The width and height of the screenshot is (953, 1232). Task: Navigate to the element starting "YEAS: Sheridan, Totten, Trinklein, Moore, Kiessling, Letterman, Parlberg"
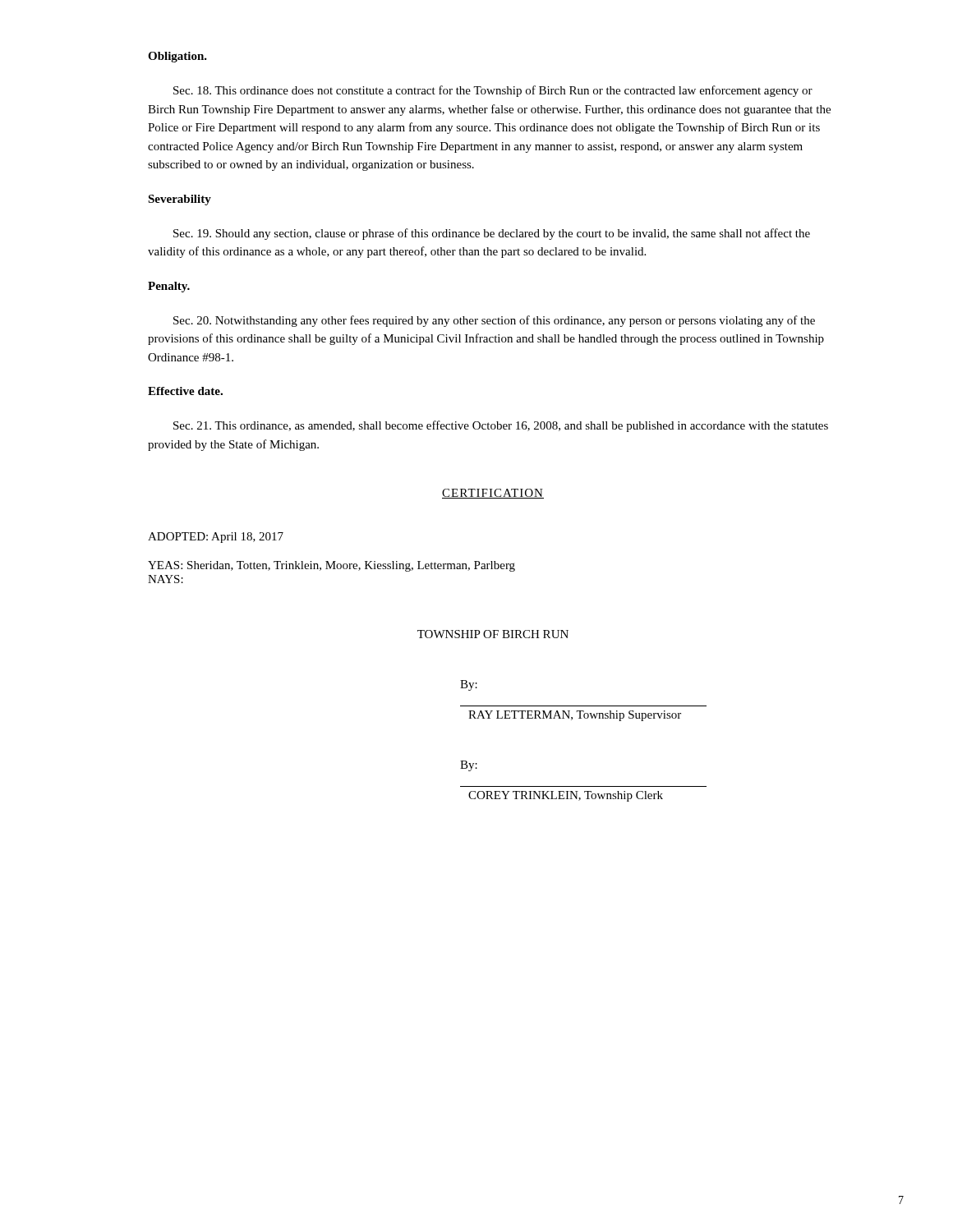332,572
